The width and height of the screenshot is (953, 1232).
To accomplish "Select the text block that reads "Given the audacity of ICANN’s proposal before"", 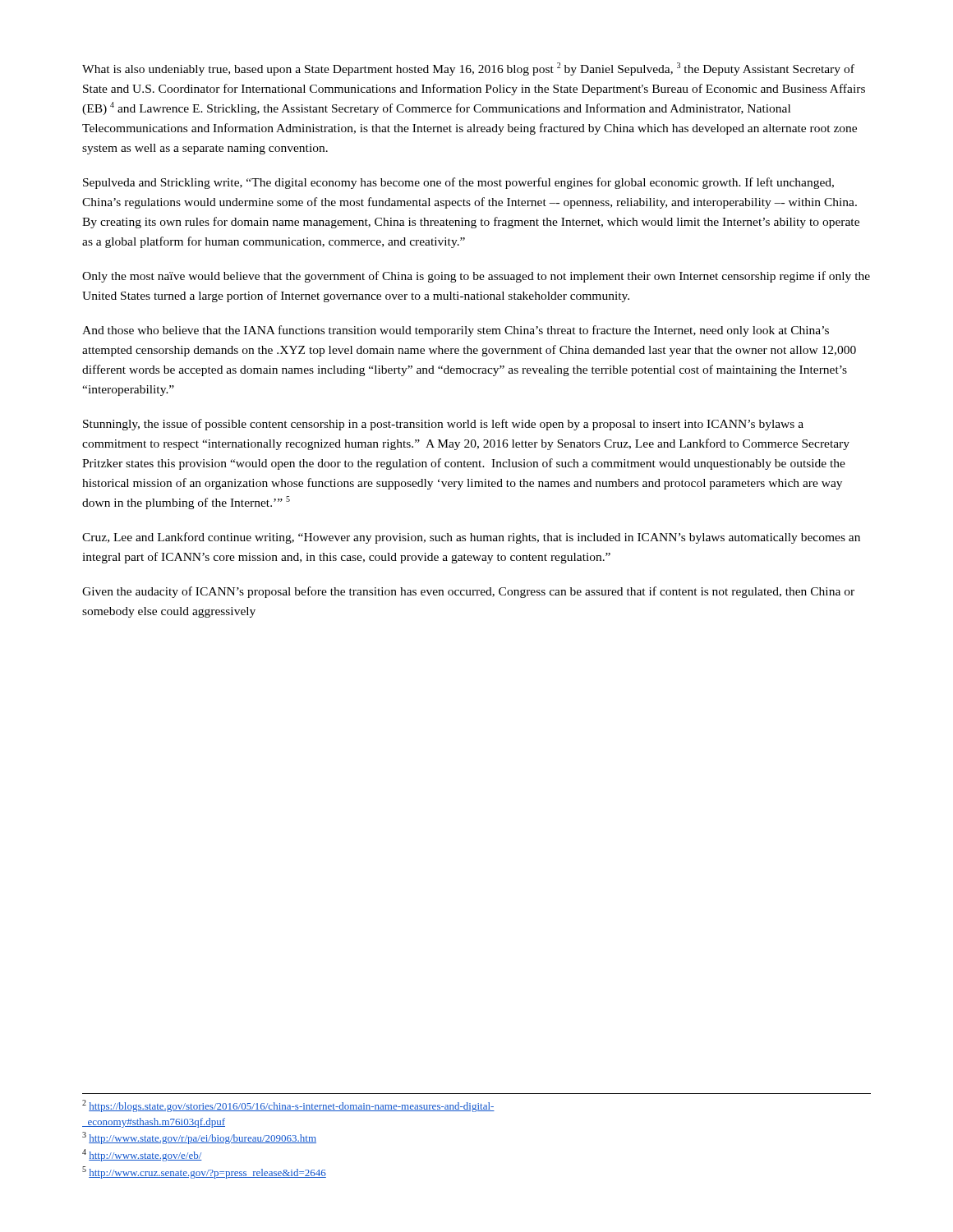I will 468,601.
